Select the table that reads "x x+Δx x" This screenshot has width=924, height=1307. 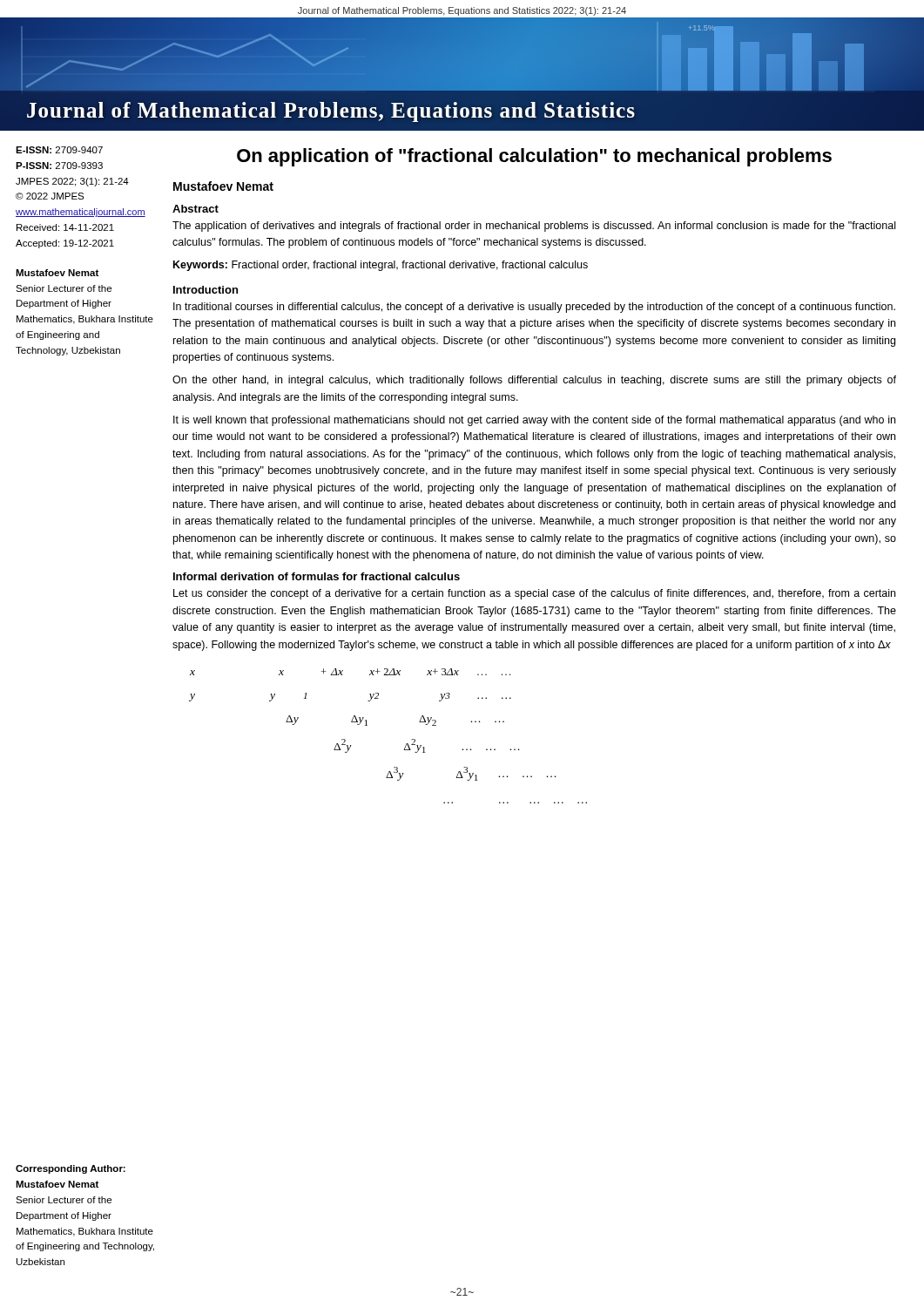pos(543,735)
